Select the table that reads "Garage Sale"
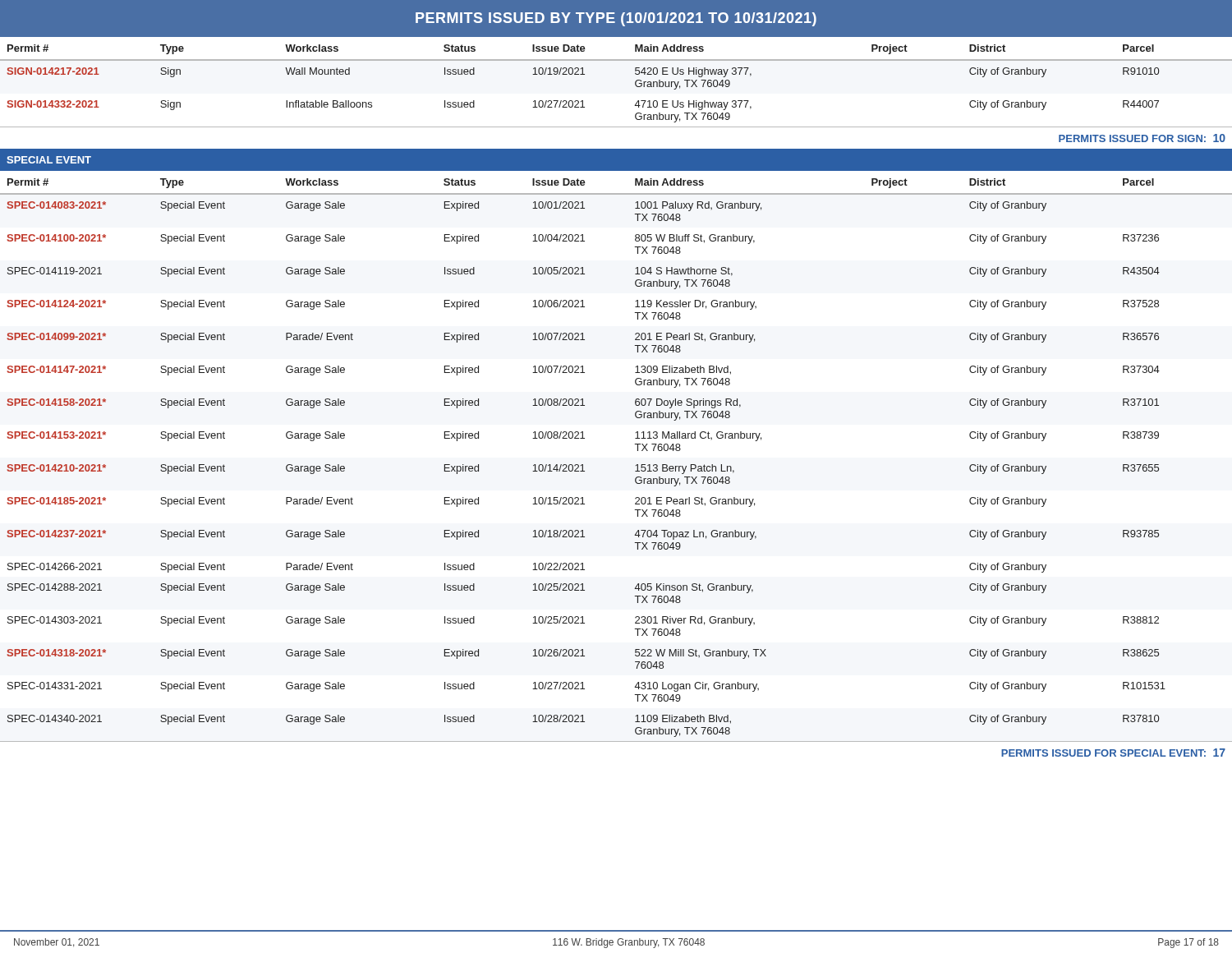Viewport: 1232px width, 953px height. click(616, 467)
